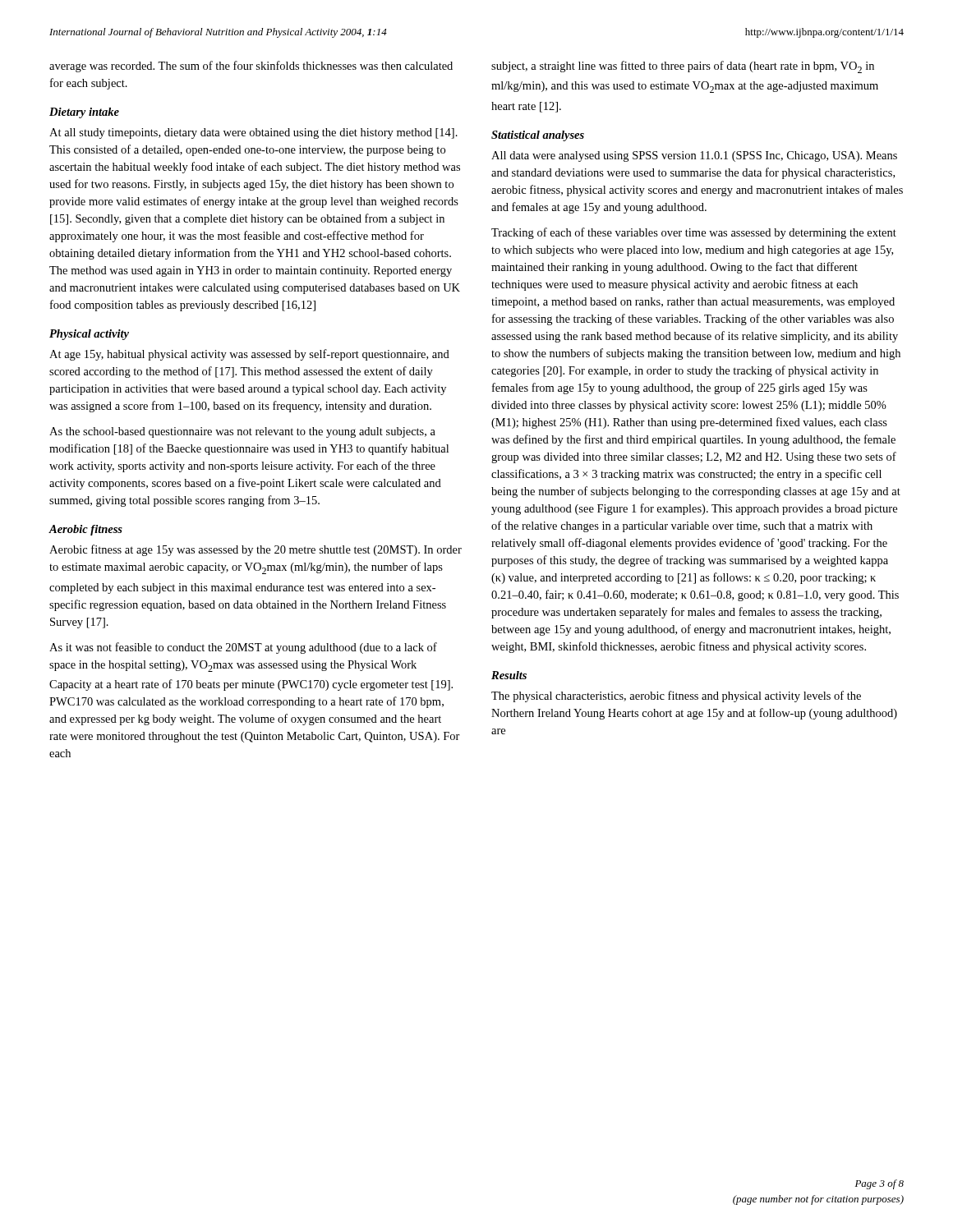Viewport: 953px width, 1232px height.
Task: Click the passage that begins "The physical characteristics, aerobic fitness"
Action: pos(698,714)
